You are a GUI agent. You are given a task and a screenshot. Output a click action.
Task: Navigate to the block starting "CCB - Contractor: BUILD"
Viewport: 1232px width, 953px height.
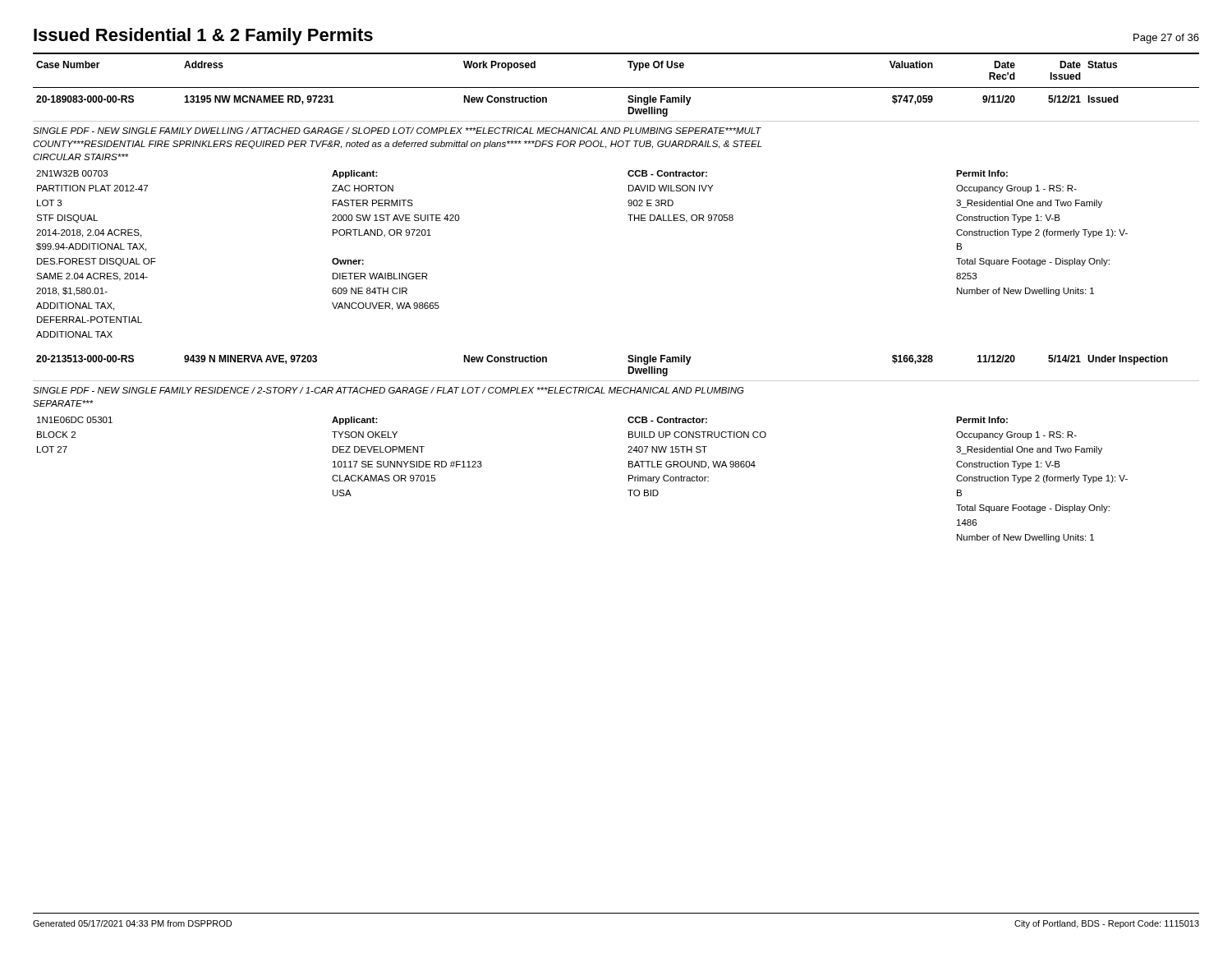tap(667, 420)
